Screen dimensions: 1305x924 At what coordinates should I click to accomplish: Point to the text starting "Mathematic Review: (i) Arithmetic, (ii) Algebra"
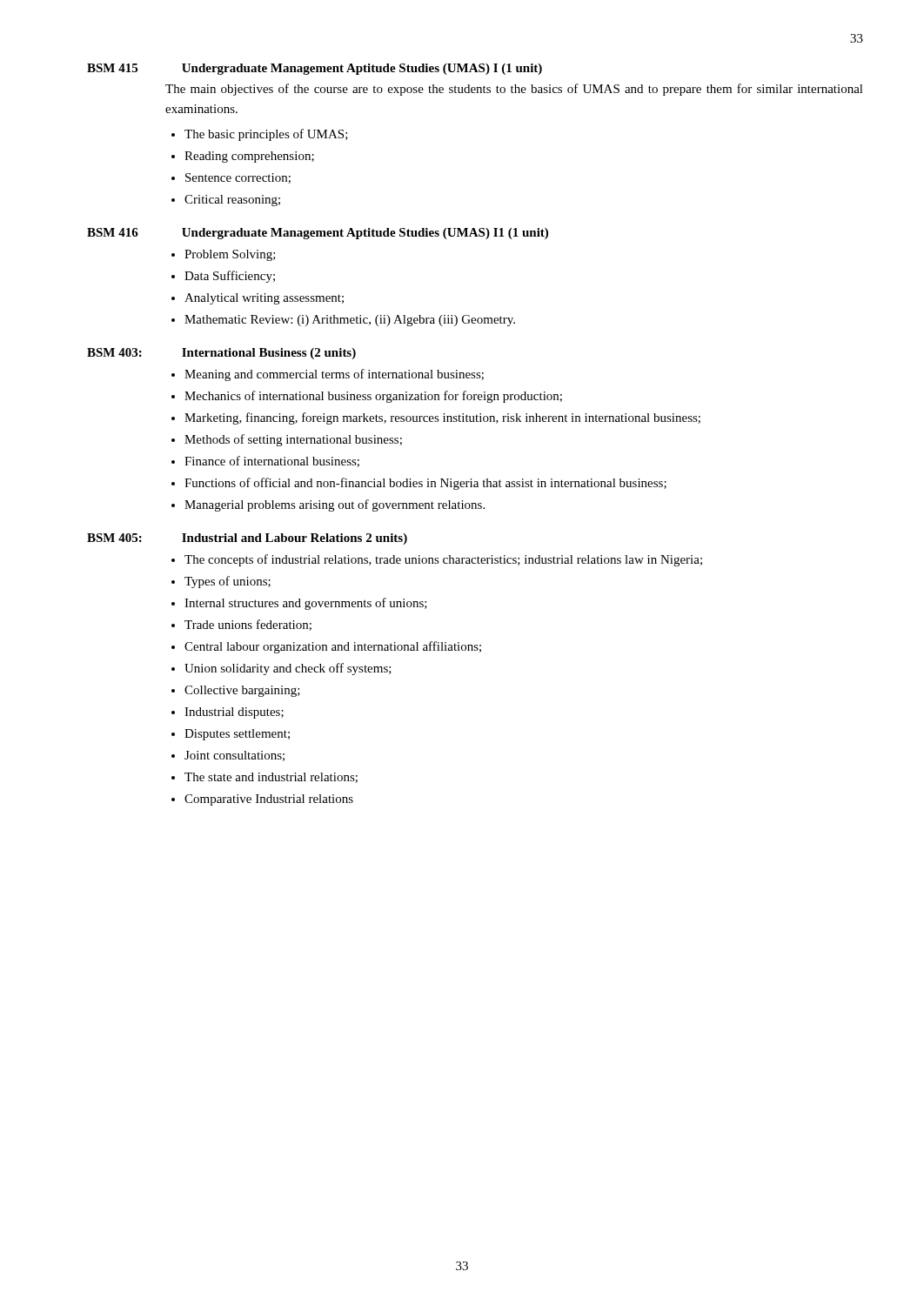tap(350, 319)
